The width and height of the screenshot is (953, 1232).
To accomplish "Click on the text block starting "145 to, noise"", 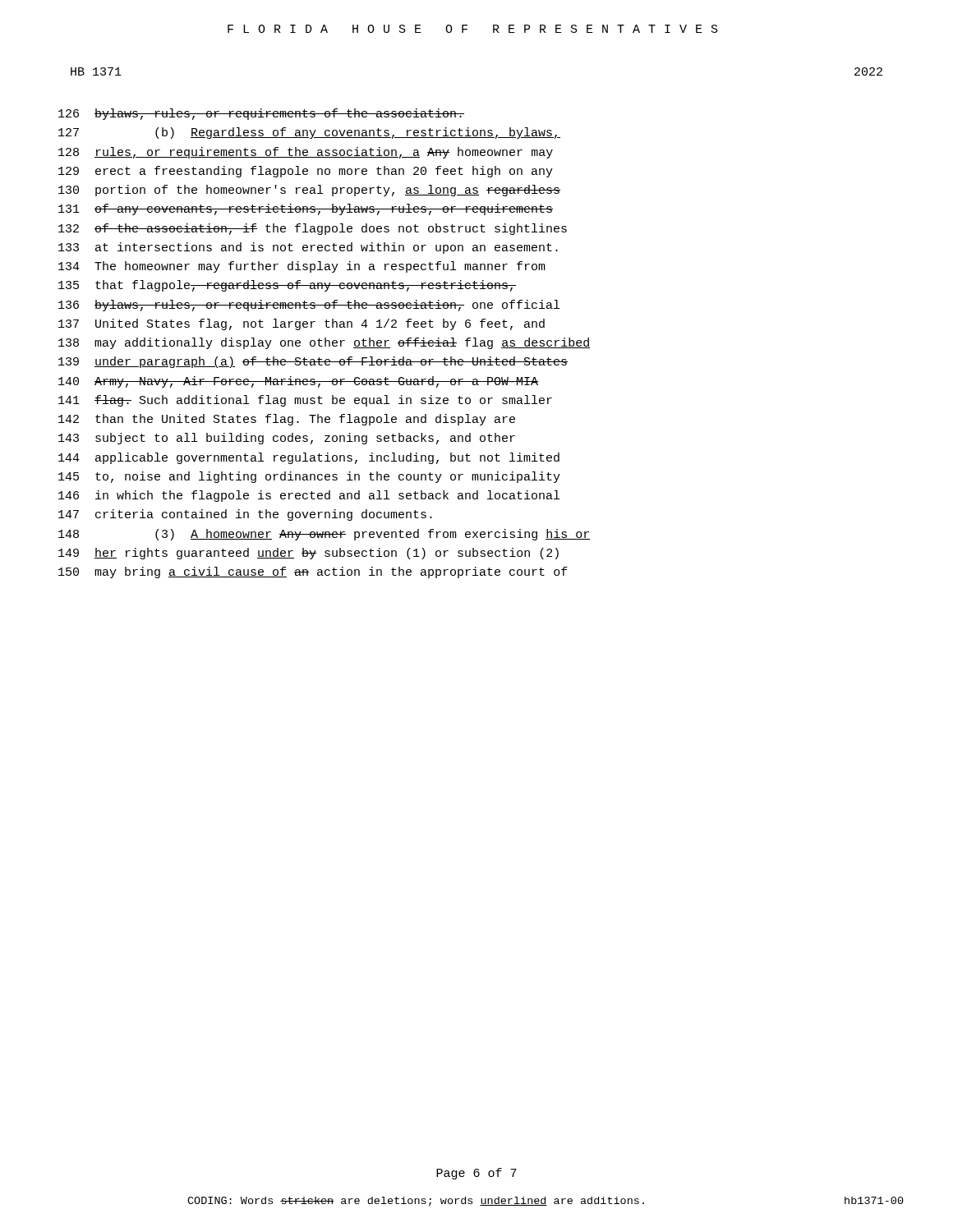I will pyautogui.click(x=476, y=477).
